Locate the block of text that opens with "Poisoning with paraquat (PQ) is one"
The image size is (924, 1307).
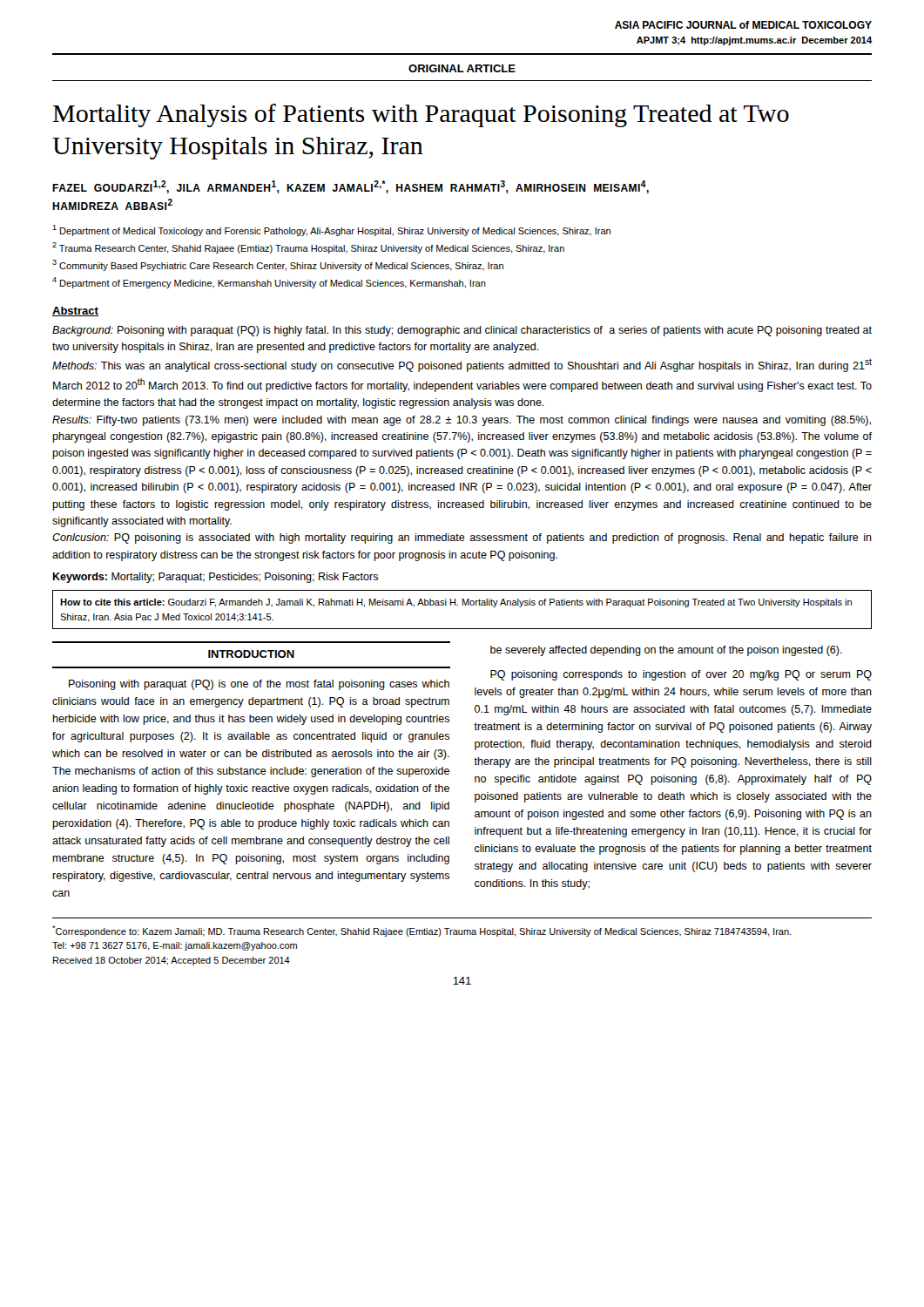pos(251,788)
